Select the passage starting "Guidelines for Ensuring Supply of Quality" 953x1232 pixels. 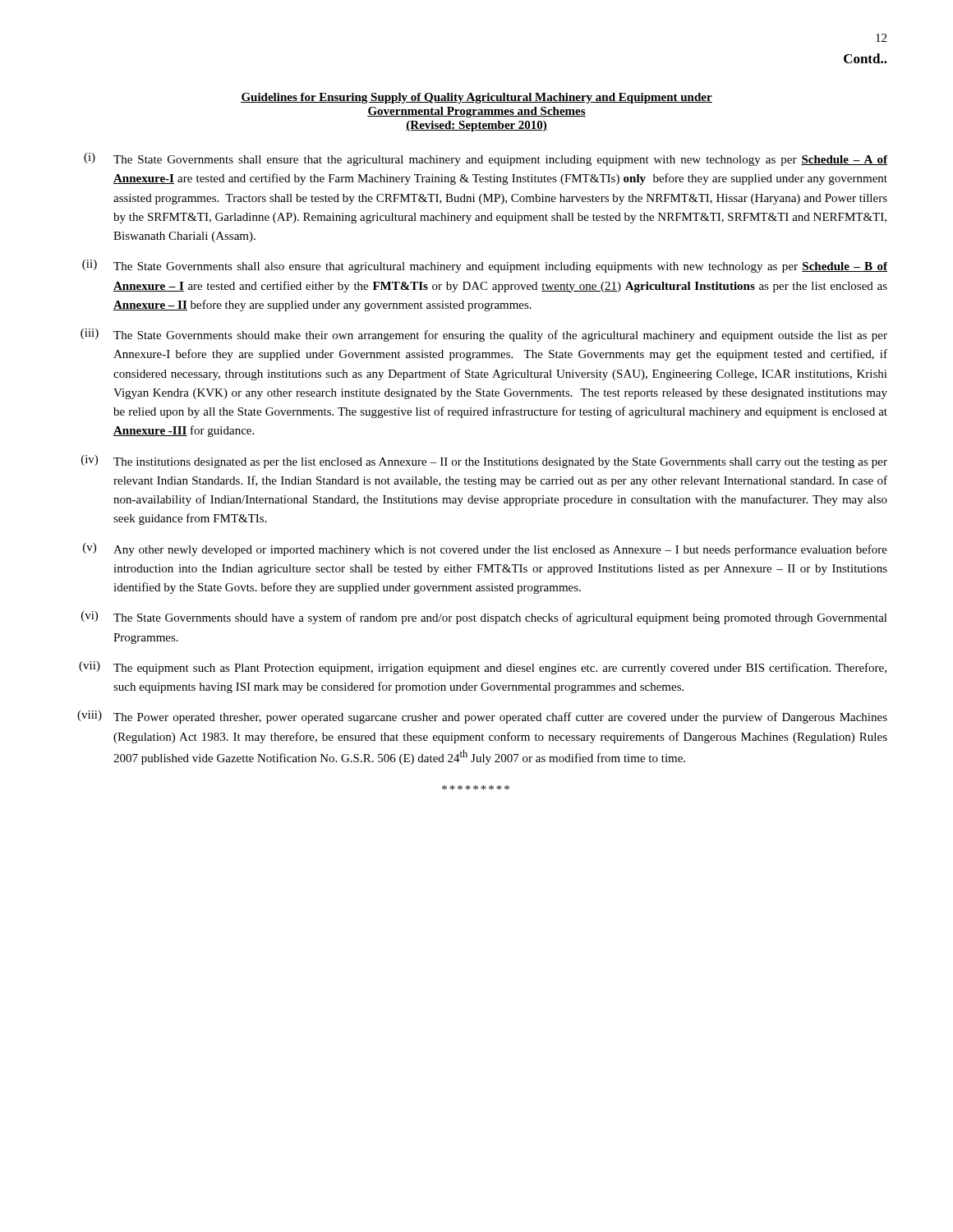(476, 111)
